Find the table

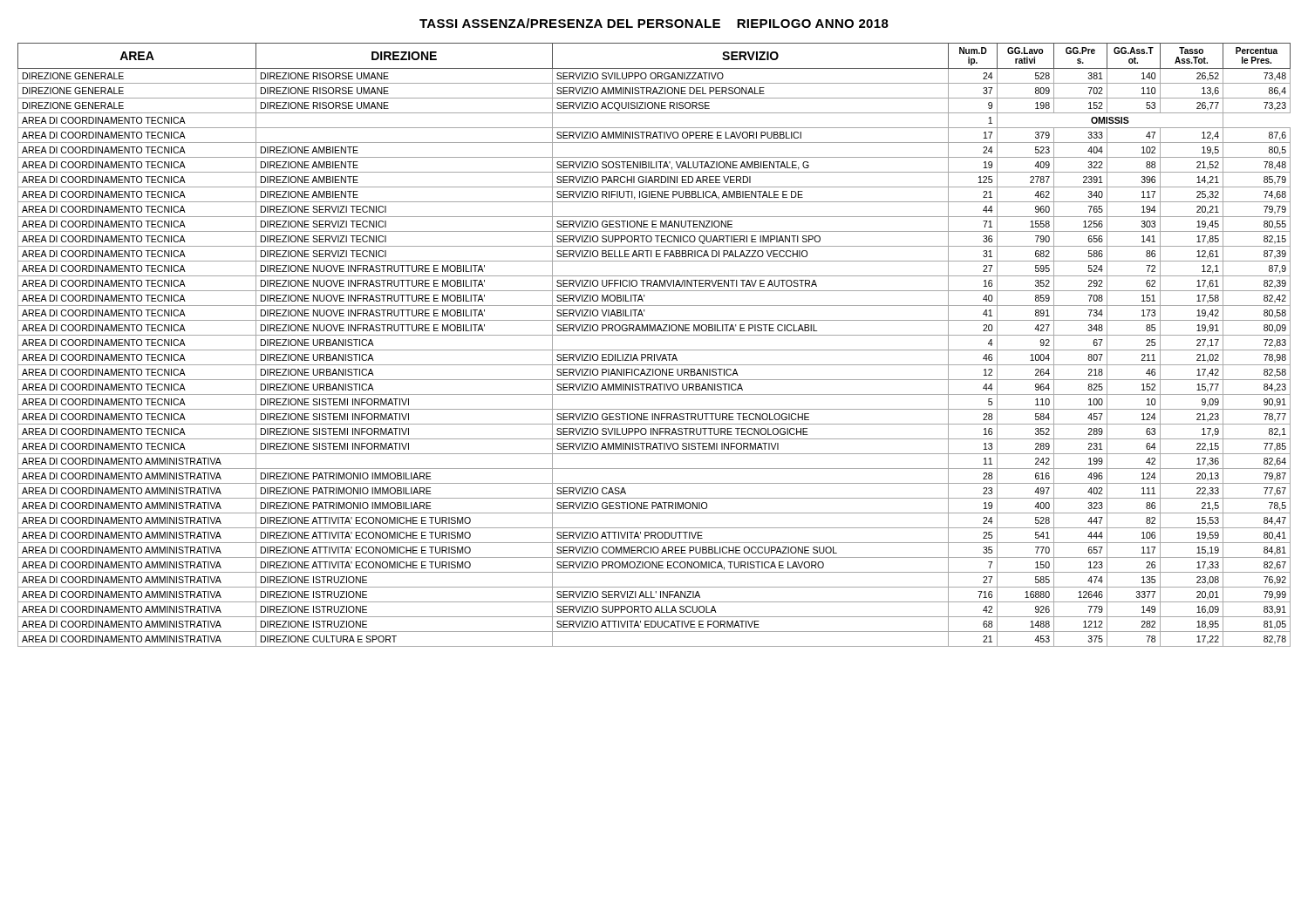654,345
